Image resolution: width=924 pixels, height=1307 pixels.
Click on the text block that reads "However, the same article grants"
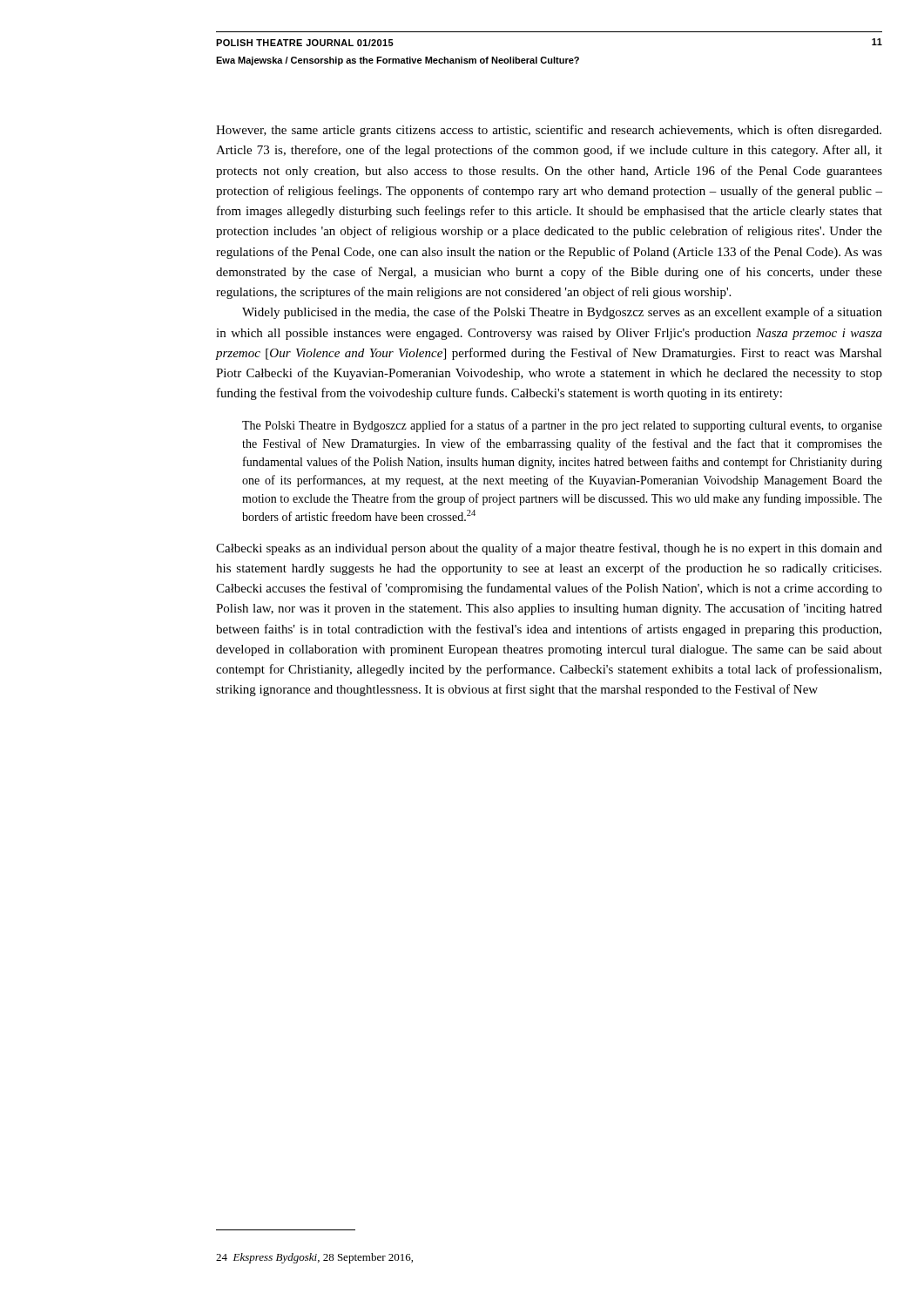coord(549,262)
